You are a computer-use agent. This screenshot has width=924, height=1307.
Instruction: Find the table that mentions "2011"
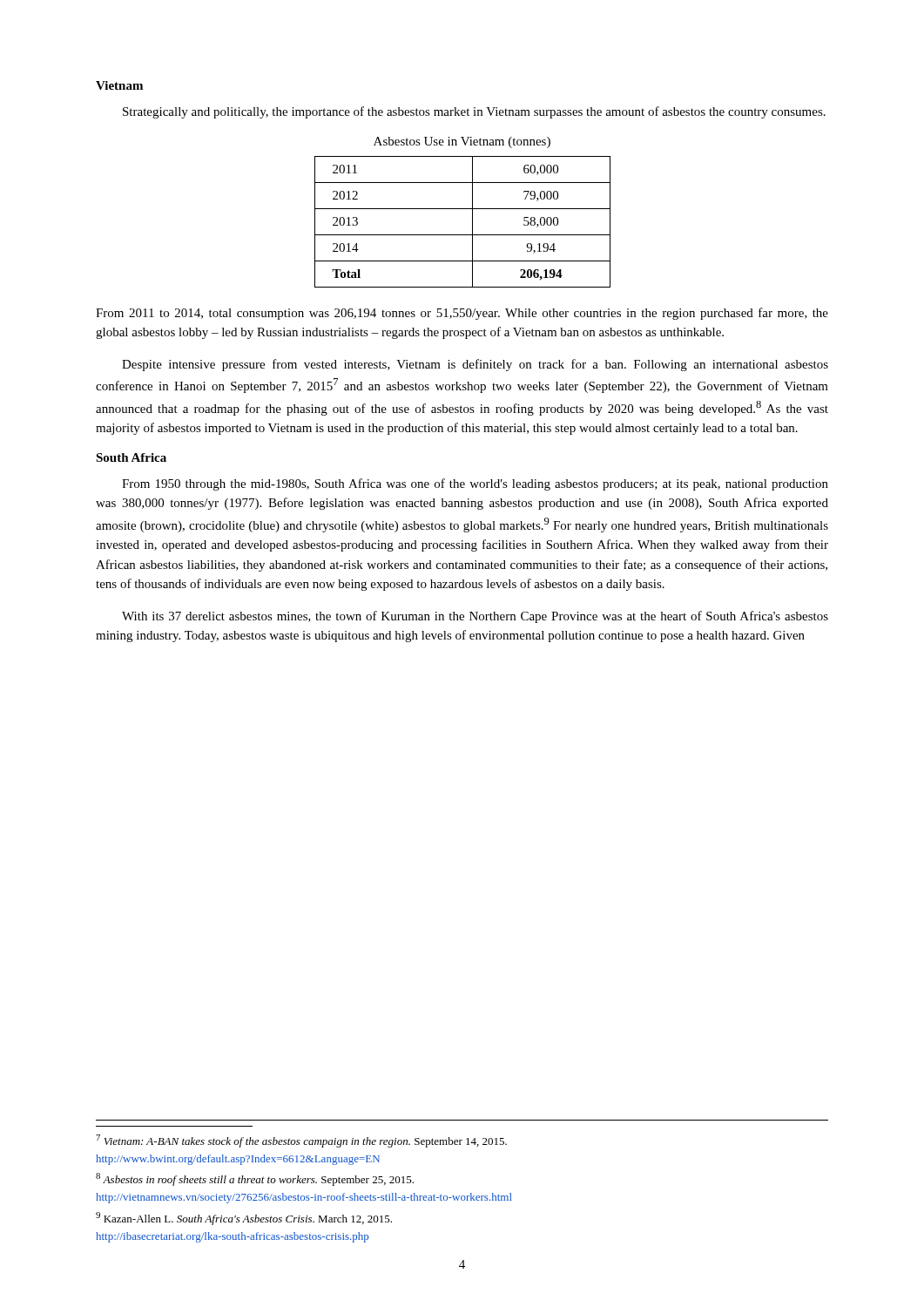(x=462, y=221)
